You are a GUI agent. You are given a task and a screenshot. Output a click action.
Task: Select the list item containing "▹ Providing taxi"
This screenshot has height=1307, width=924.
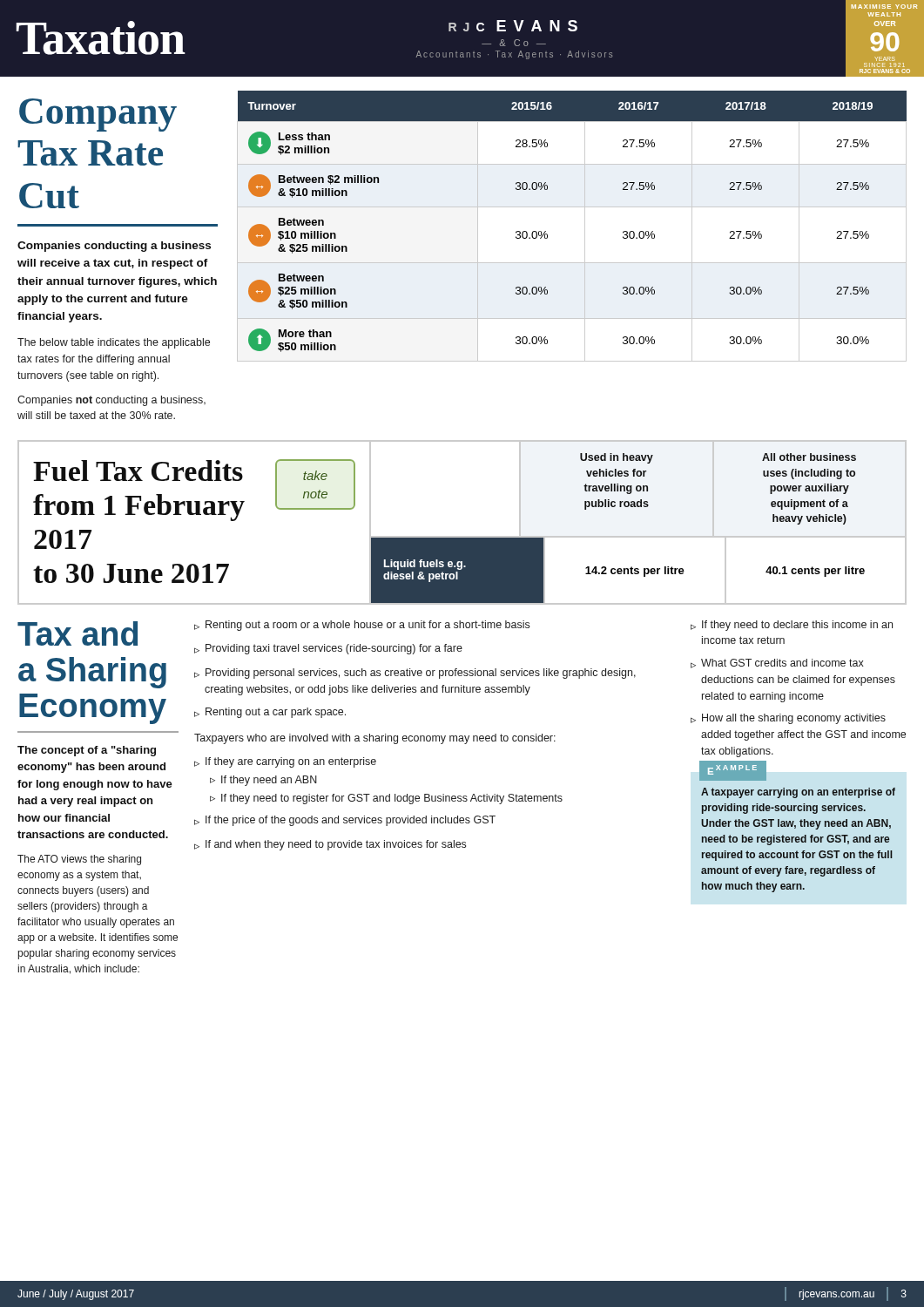[x=328, y=650]
